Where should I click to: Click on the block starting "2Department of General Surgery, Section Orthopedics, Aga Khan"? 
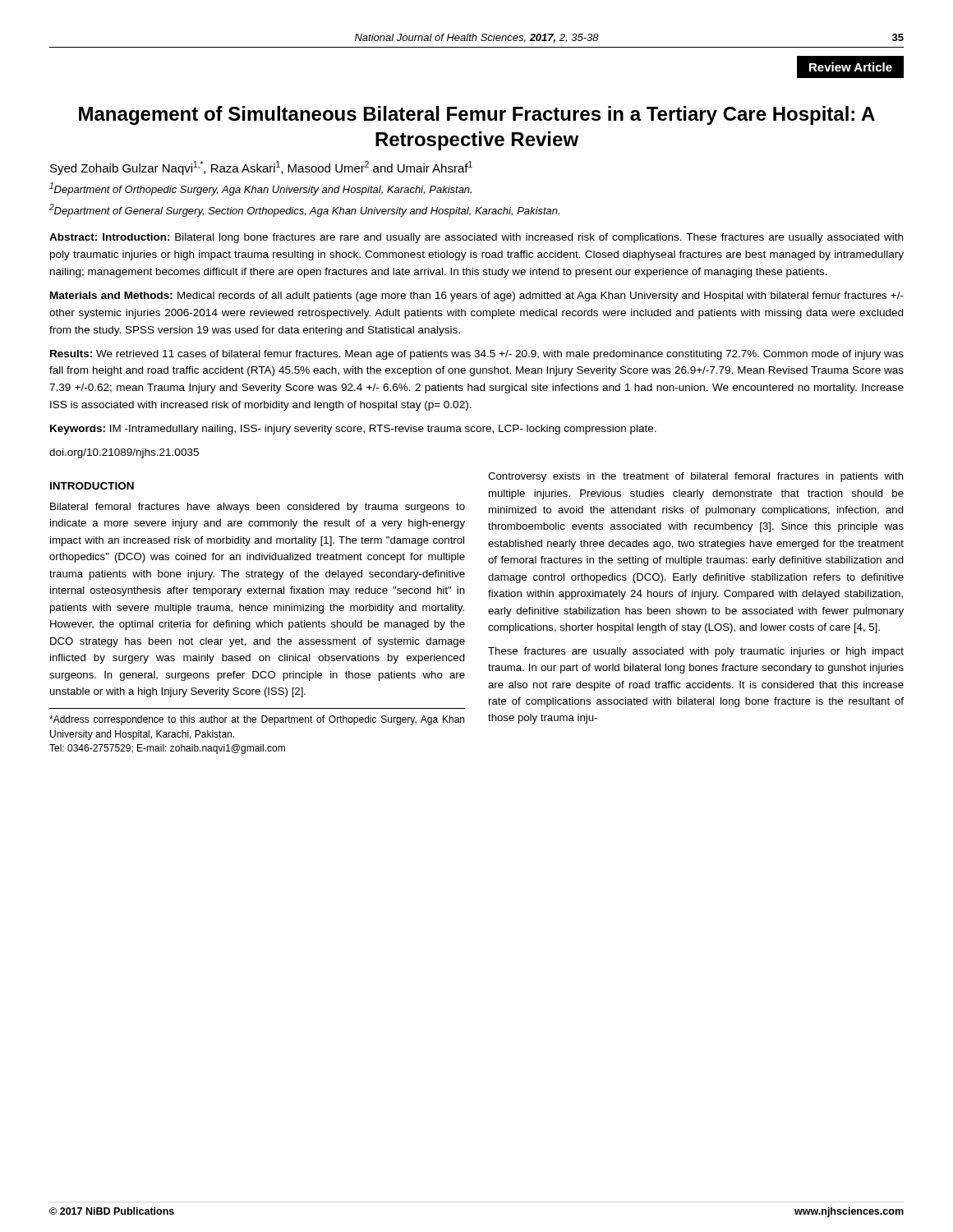point(305,210)
